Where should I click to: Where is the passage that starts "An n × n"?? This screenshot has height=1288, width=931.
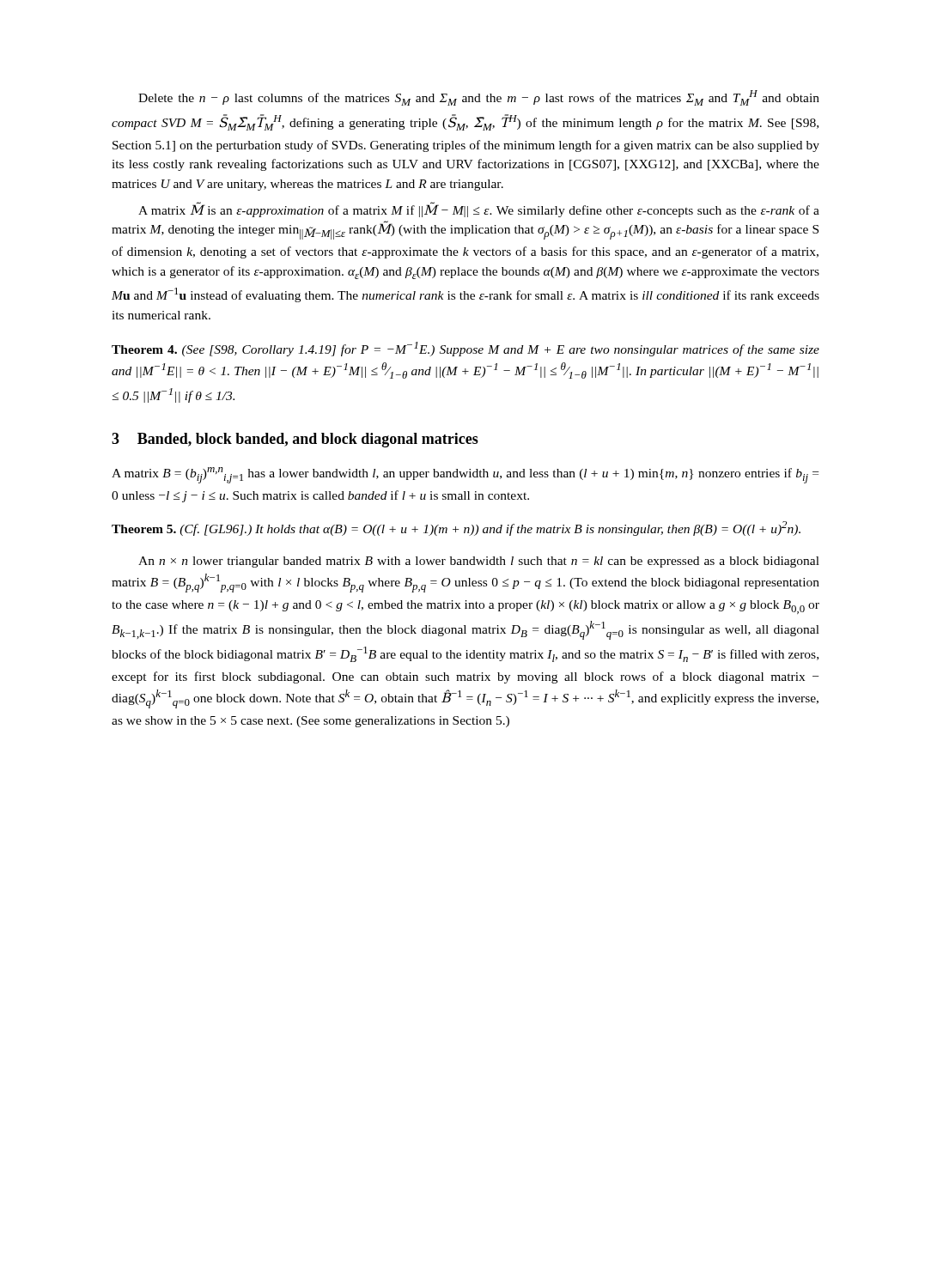point(466,641)
